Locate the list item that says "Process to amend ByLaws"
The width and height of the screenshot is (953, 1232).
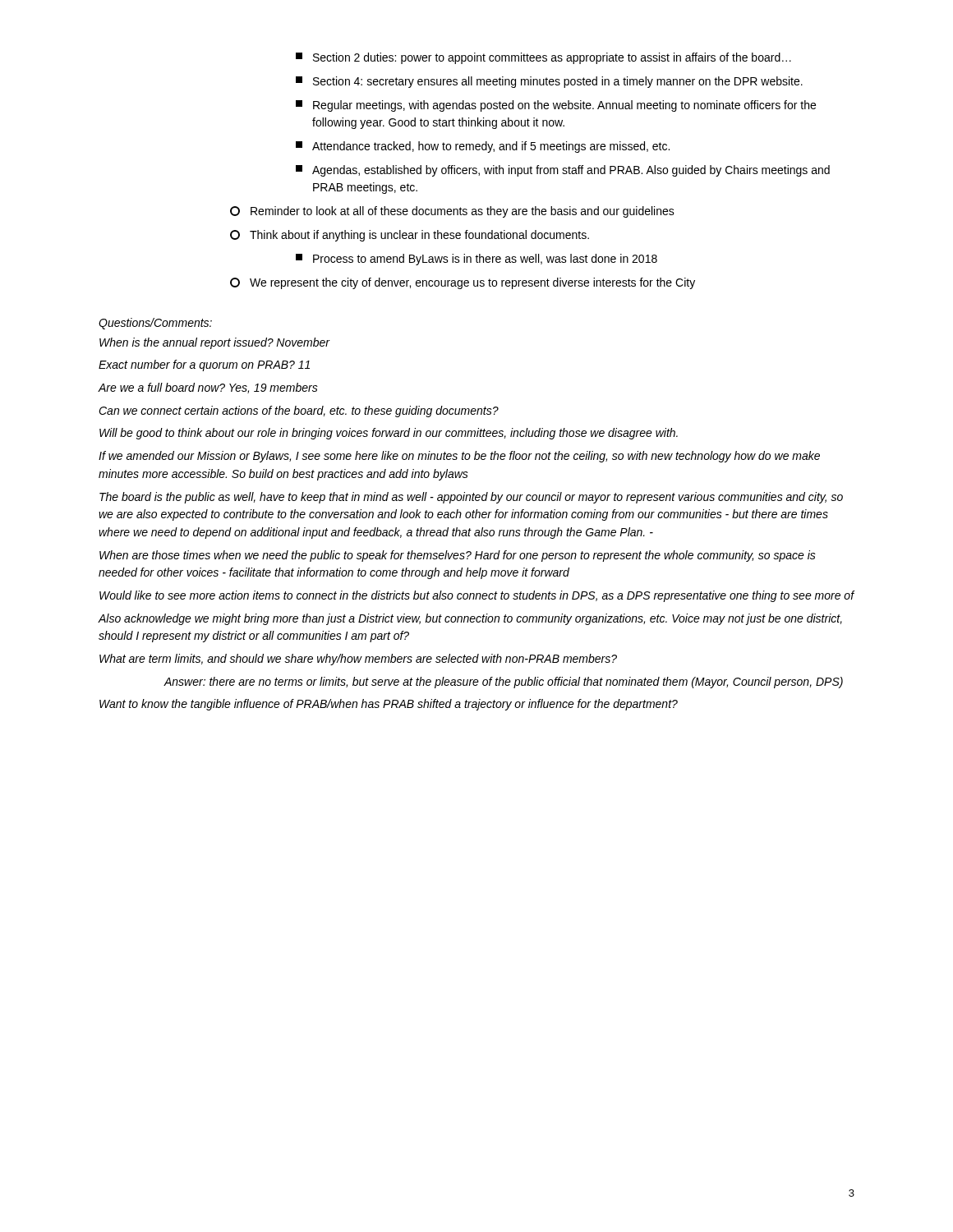pos(575,259)
